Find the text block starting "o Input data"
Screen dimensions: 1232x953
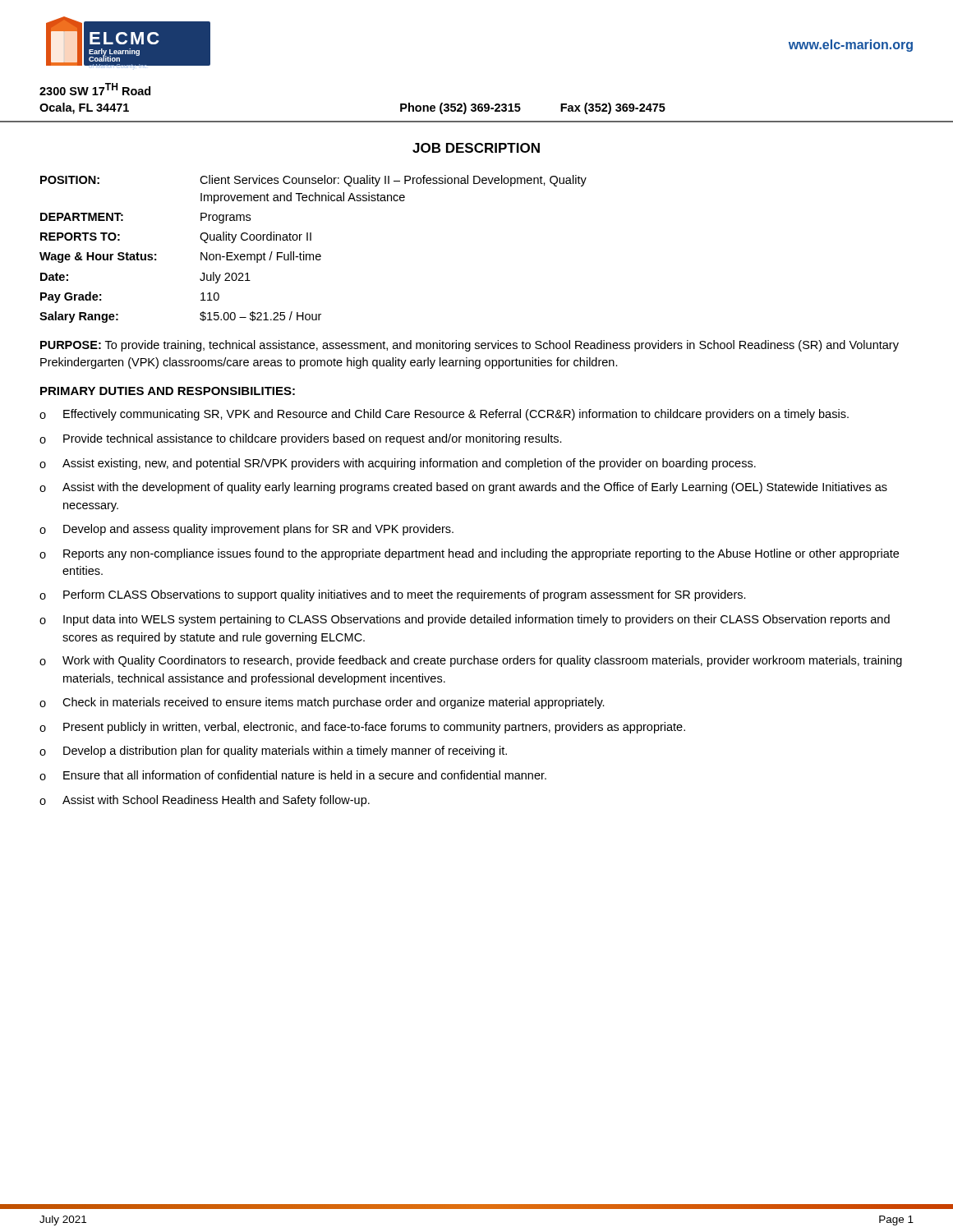[x=476, y=629]
